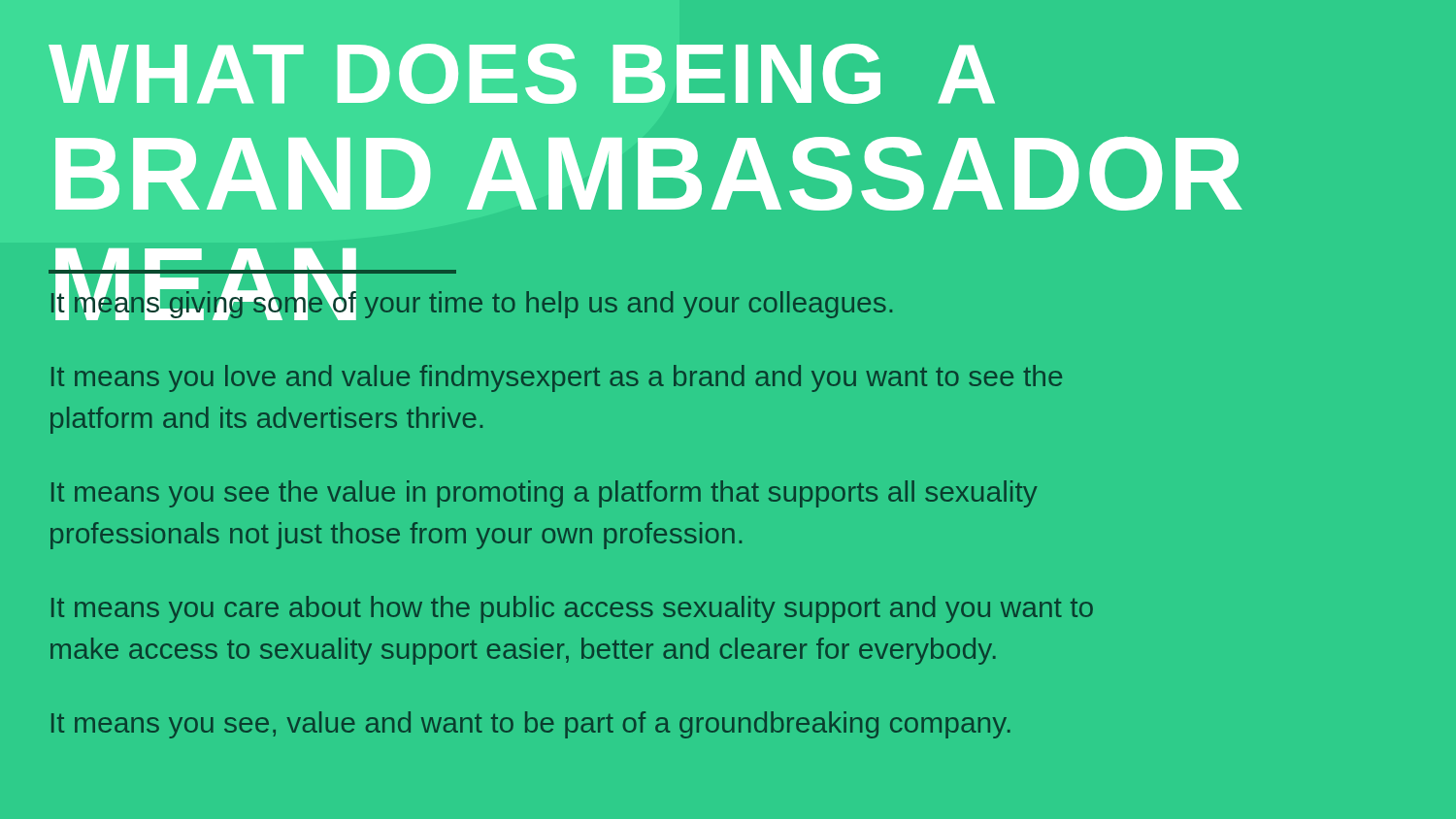Find the element starting "It means you see, value"
The height and width of the screenshot is (819, 1456).
point(531,722)
